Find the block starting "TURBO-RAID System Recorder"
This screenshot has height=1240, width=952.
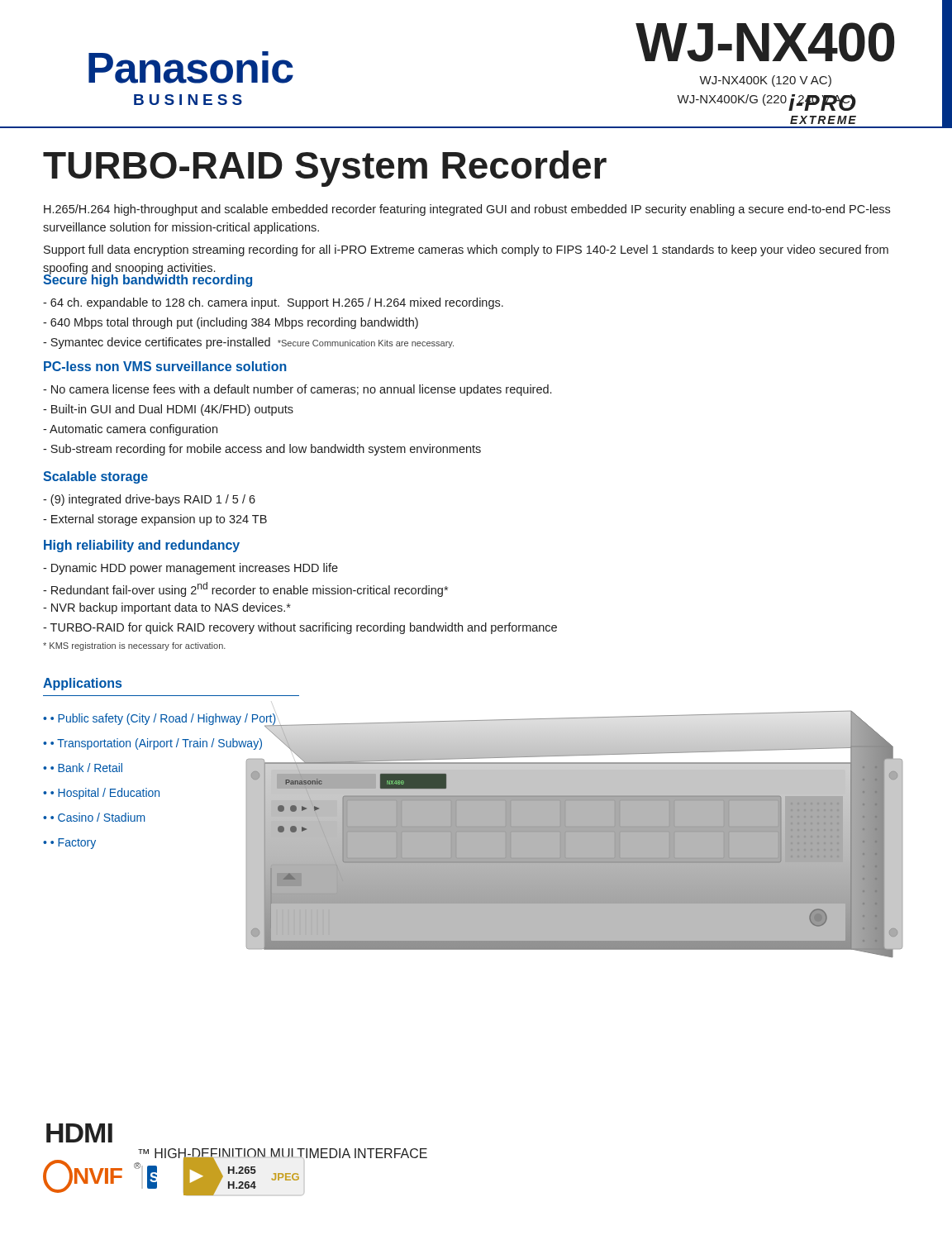476,166
